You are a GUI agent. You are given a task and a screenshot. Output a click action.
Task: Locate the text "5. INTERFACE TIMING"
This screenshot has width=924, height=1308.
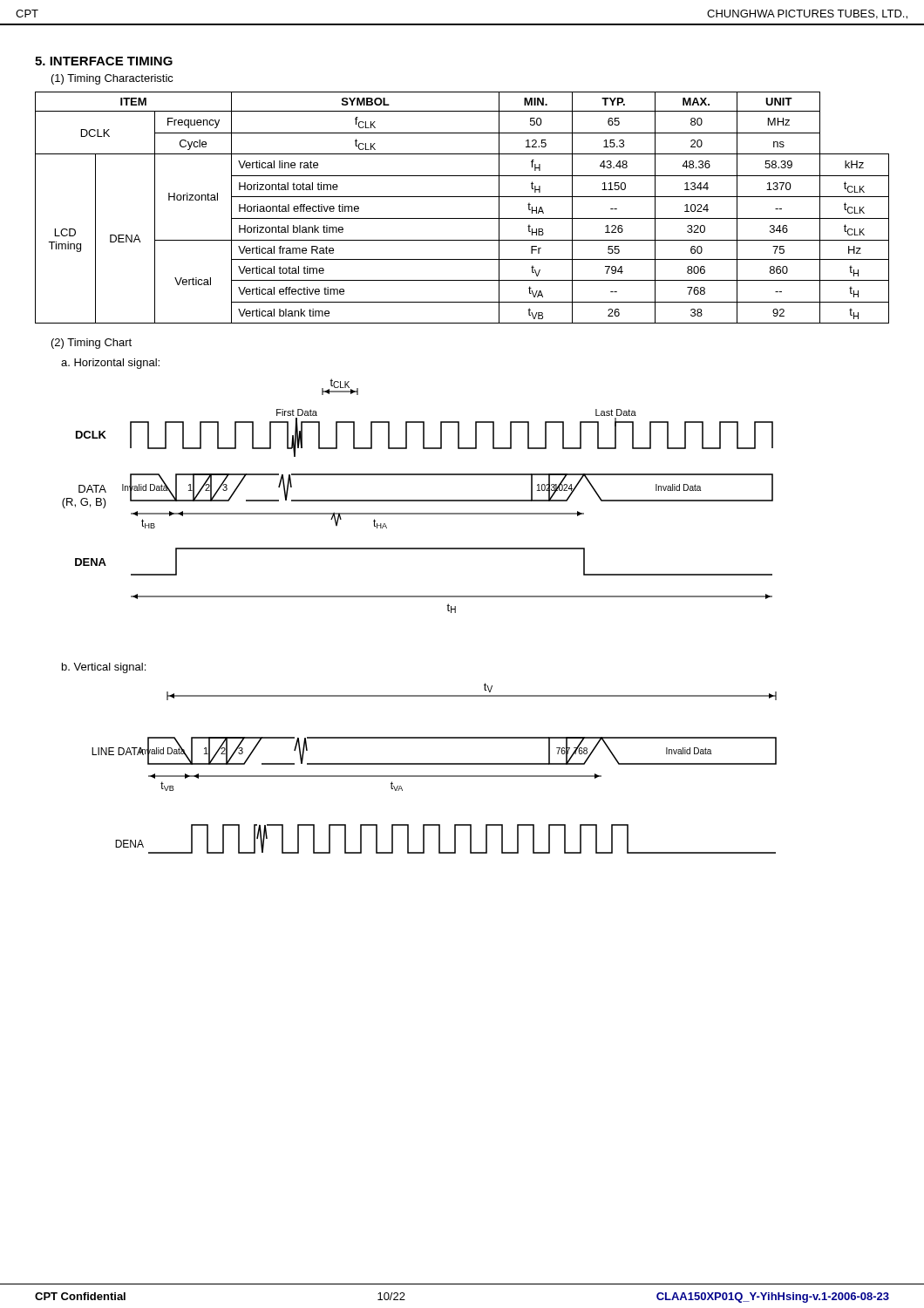pyautogui.click(x=104, y=61)
